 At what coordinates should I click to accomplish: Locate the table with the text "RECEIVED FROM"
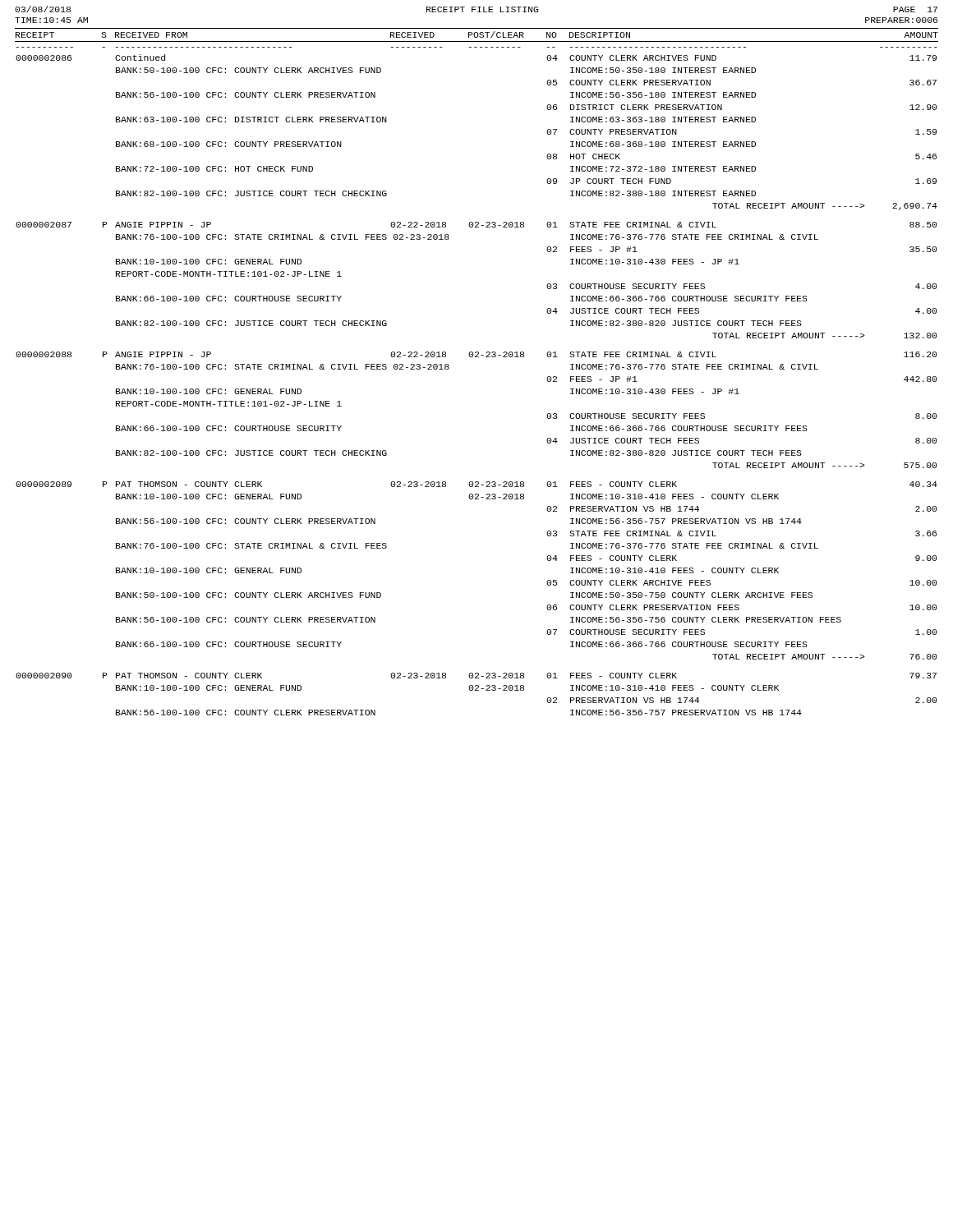[476, 374]
